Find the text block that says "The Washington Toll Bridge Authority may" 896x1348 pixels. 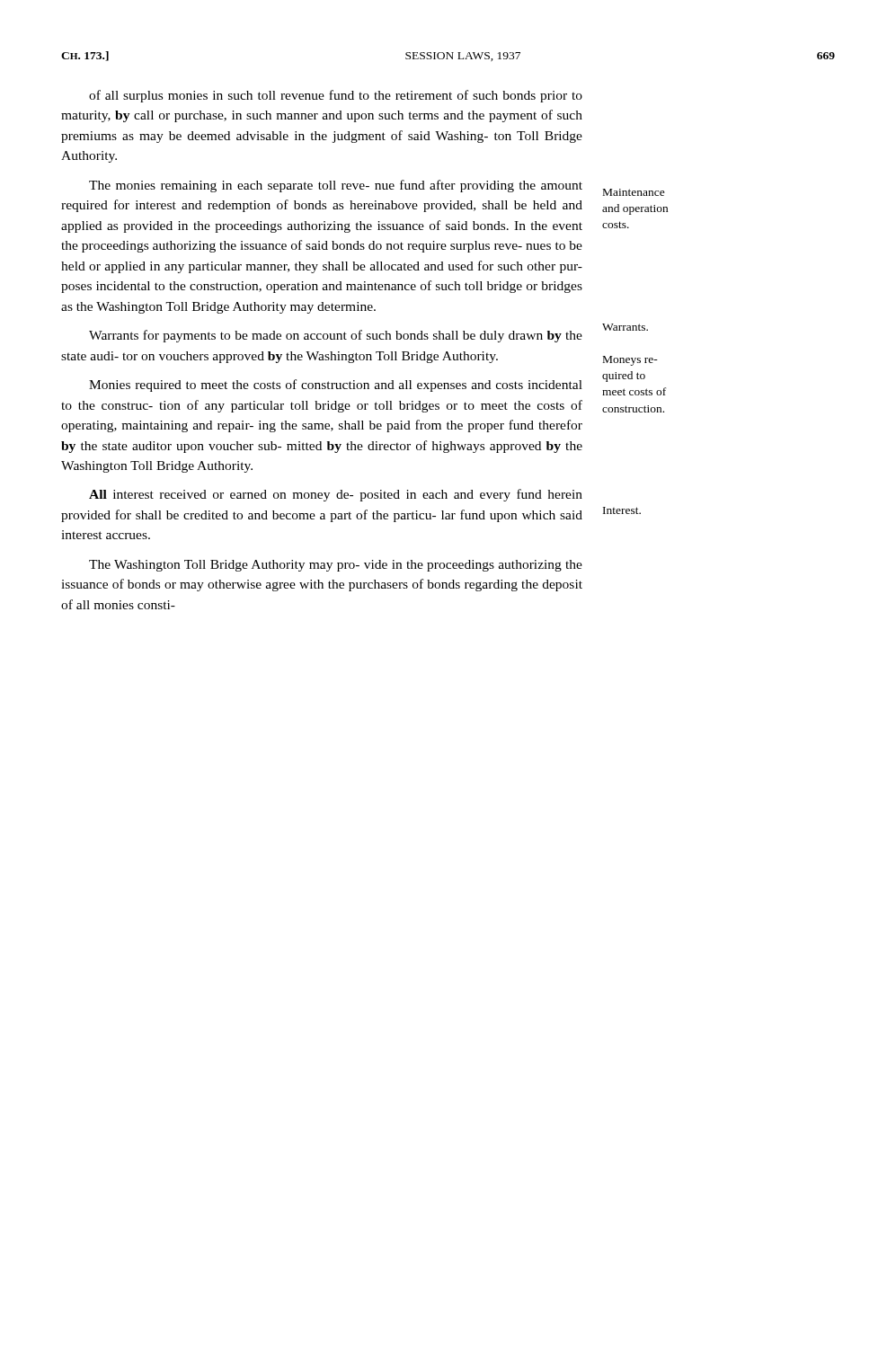click(322, 584)
